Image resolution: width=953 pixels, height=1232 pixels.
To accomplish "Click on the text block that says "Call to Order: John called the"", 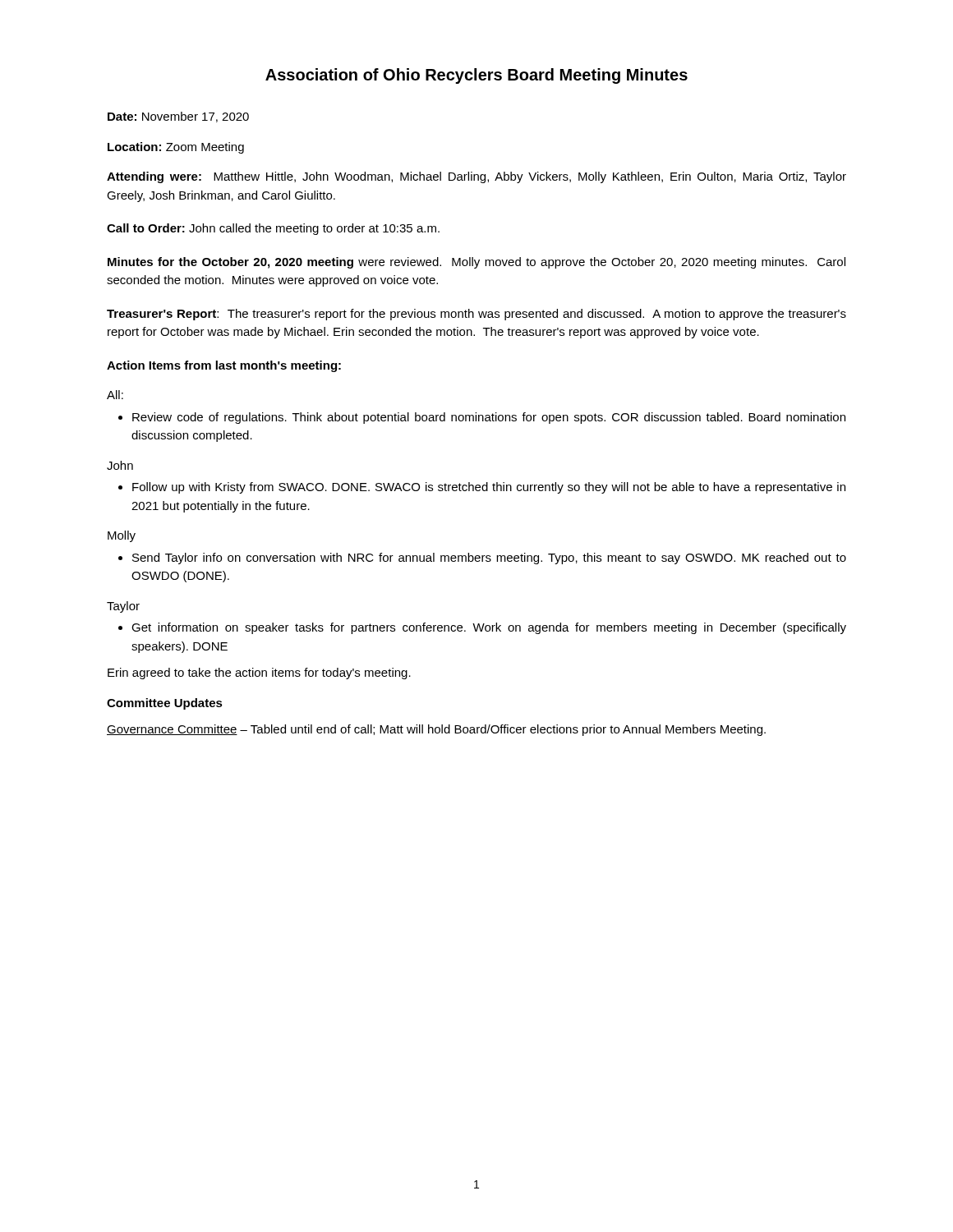I will pyautogui.click(x=274, y=228).
